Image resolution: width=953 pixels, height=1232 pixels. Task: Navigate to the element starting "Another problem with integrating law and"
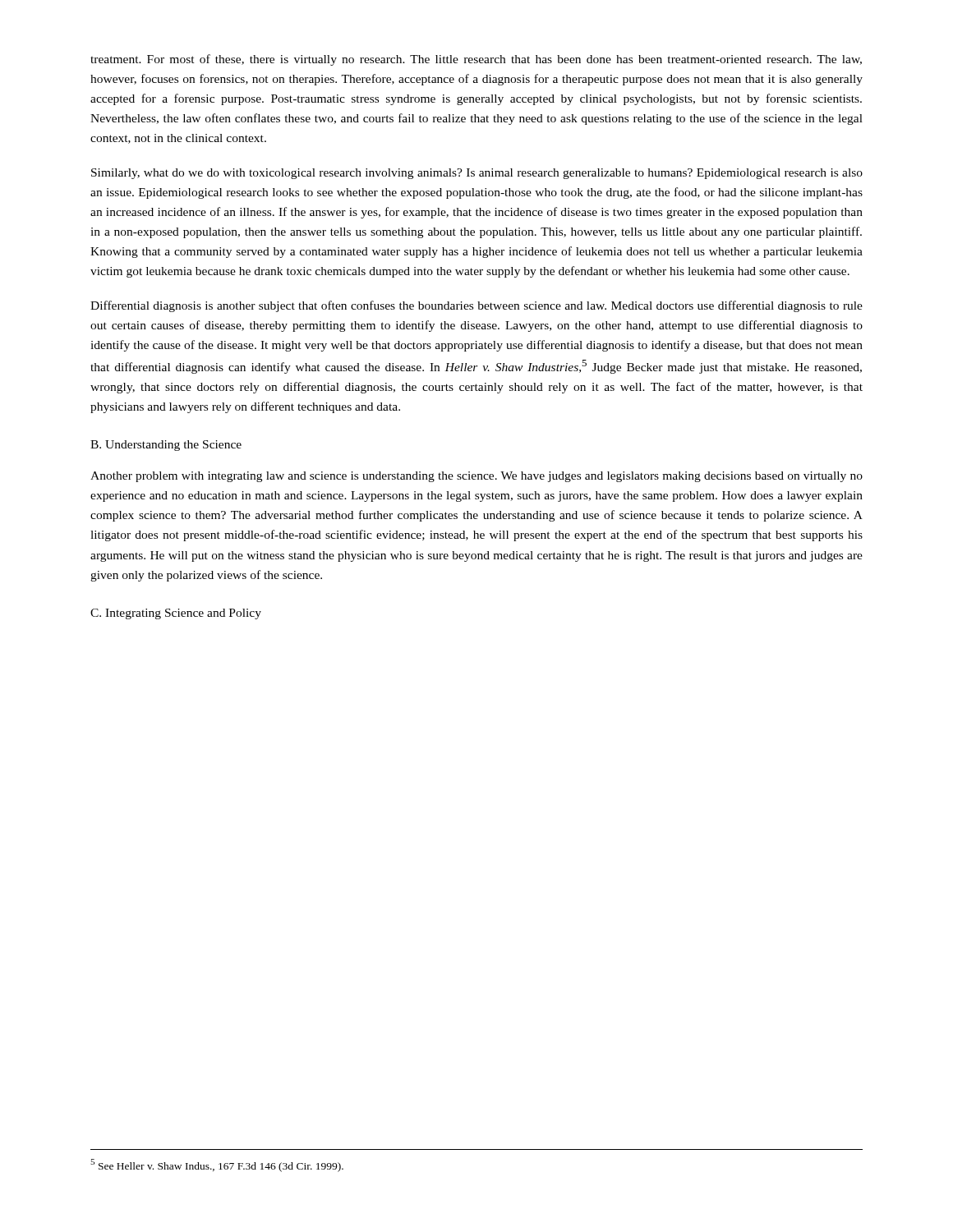[476, 525]
